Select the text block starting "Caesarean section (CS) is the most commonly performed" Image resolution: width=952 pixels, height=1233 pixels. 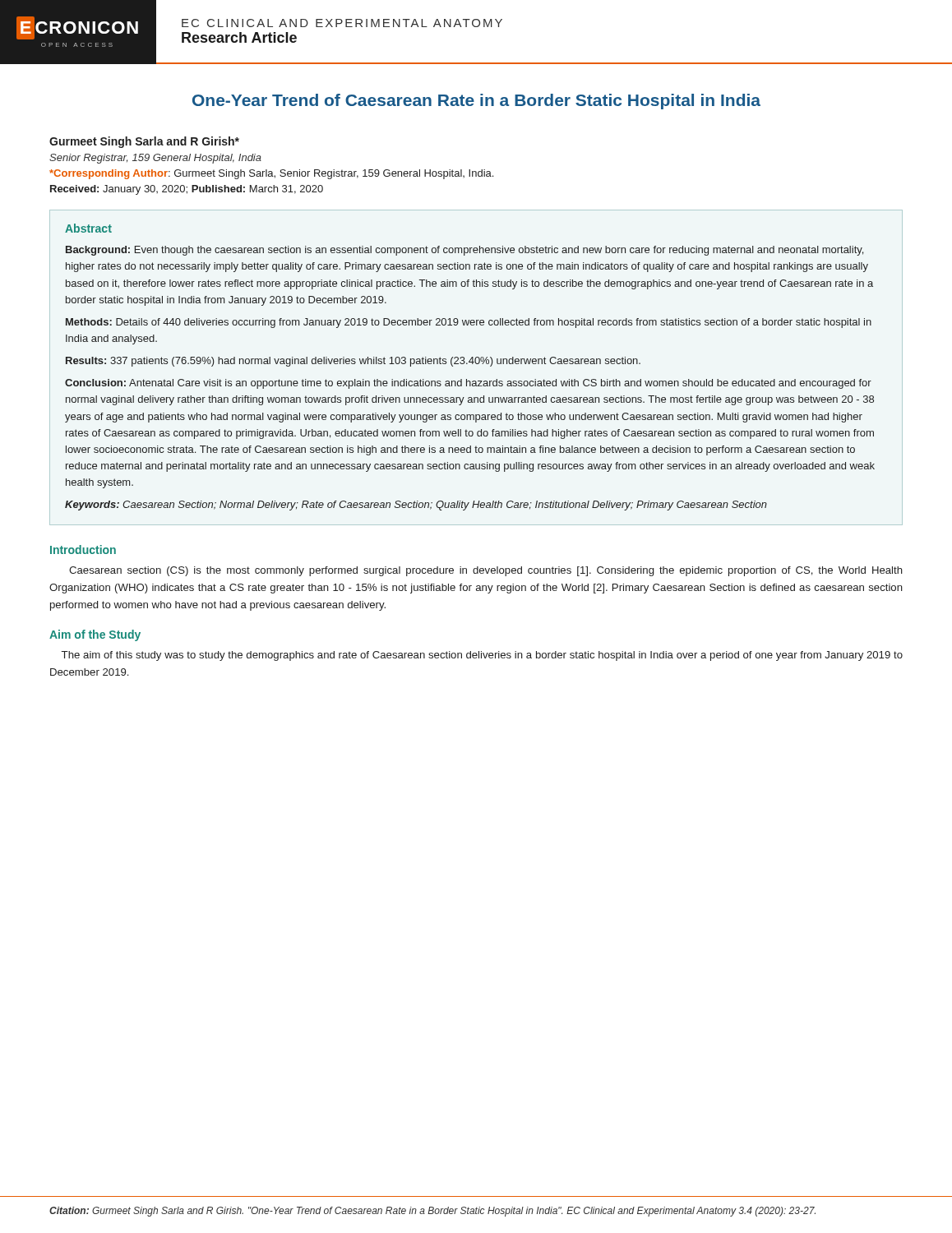(x=476, y=587)
